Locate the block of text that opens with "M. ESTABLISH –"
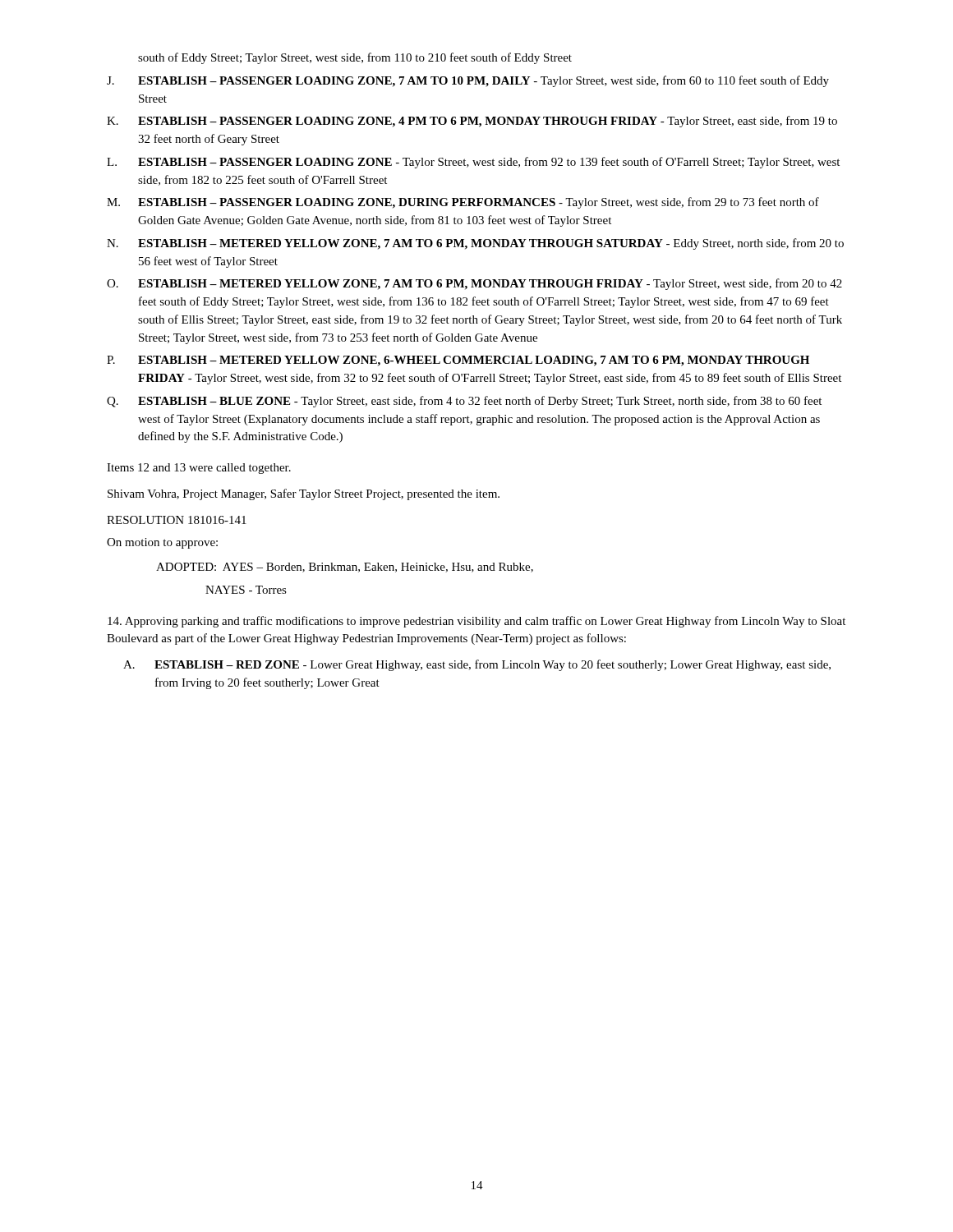953x1232 pixels. 476,212
